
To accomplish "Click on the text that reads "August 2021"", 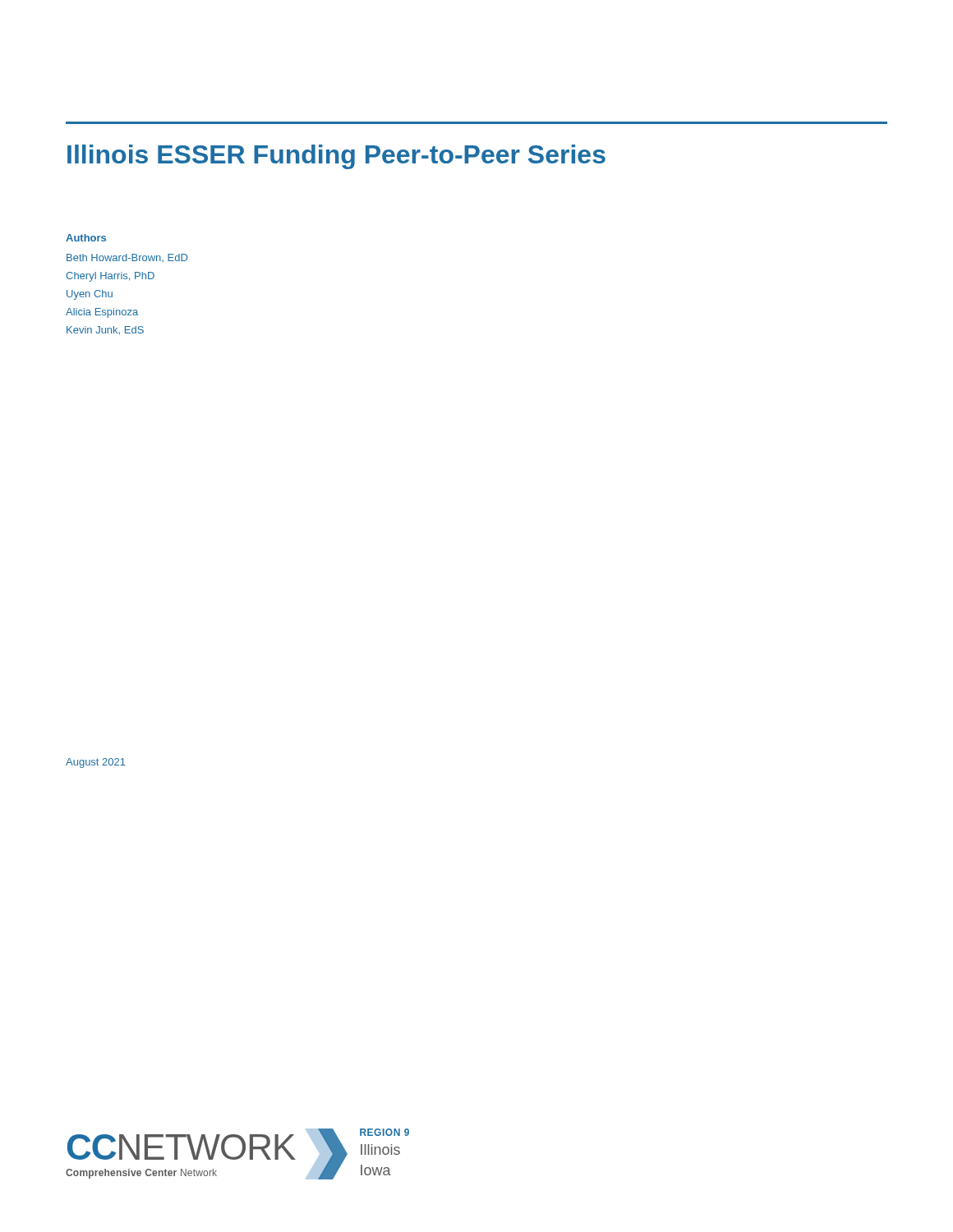I will click(96, 762).
